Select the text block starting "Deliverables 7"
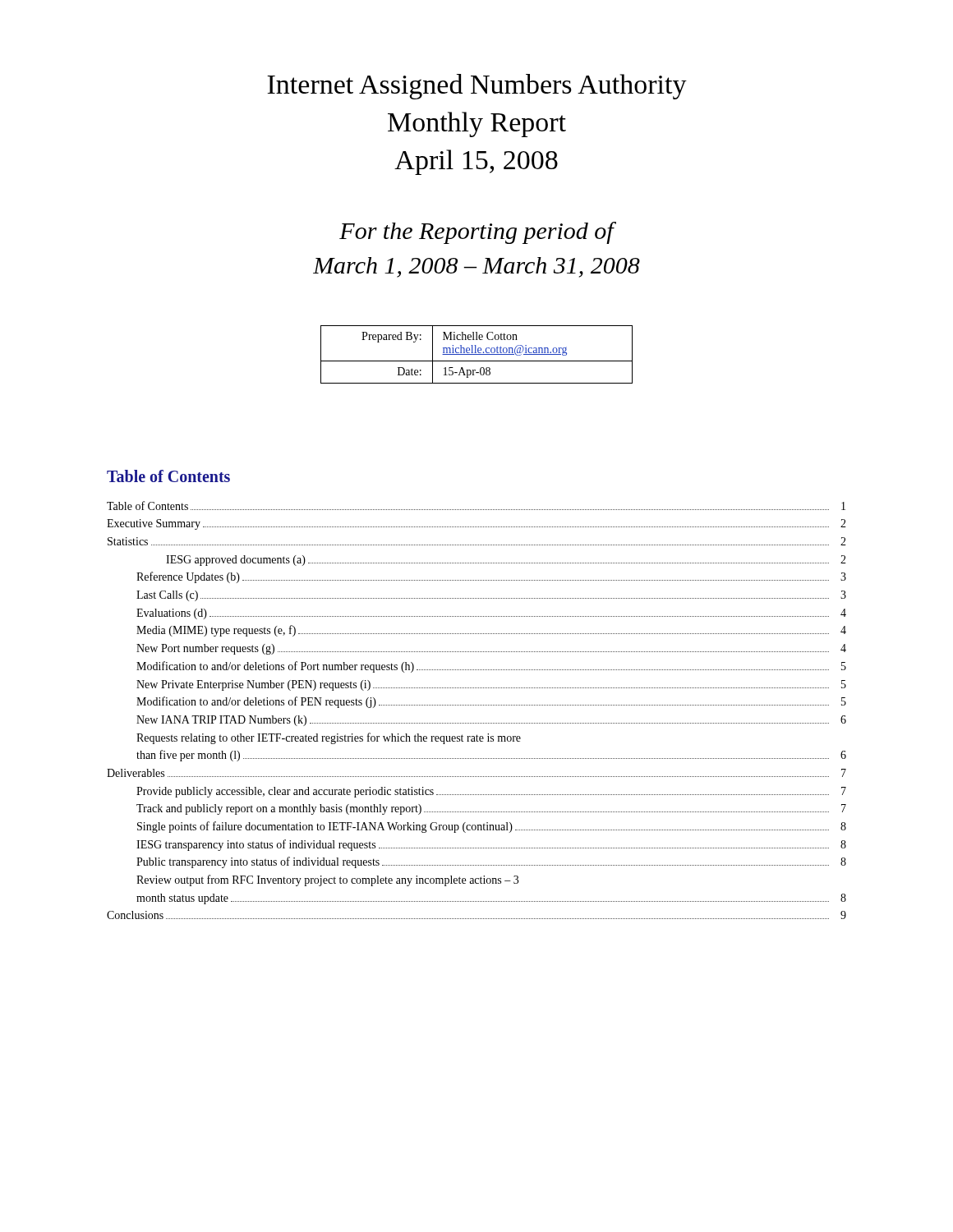The image size is (953, 1232). tap(476, 774)
